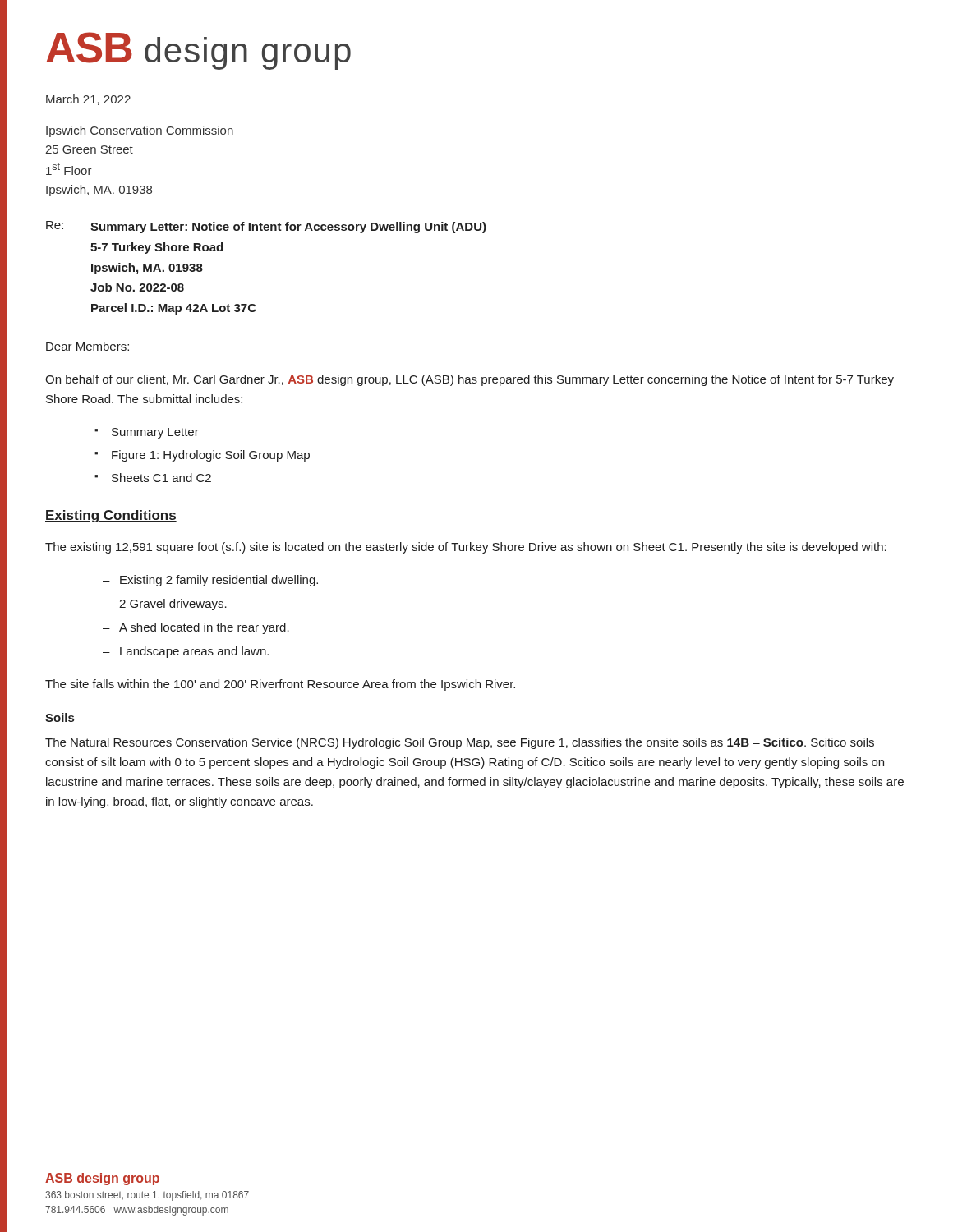The width and height of the screenshot is (953, 1232).
Task: Click on the block starting "2 Gravel driveways."
Action: [x=173, y=603]
